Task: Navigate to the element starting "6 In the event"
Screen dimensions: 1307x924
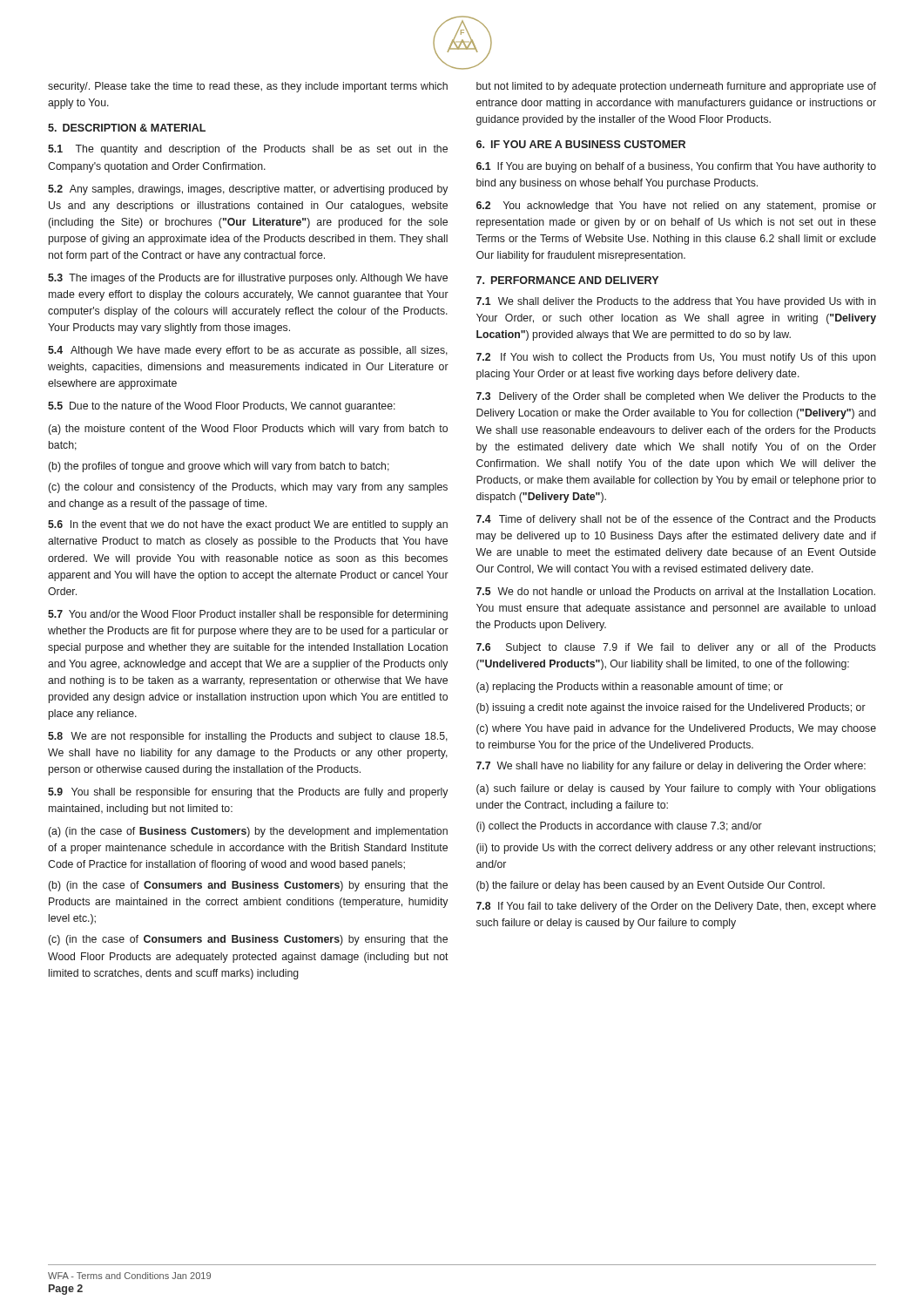Action: pyautogui.click(x=248, y=558)
